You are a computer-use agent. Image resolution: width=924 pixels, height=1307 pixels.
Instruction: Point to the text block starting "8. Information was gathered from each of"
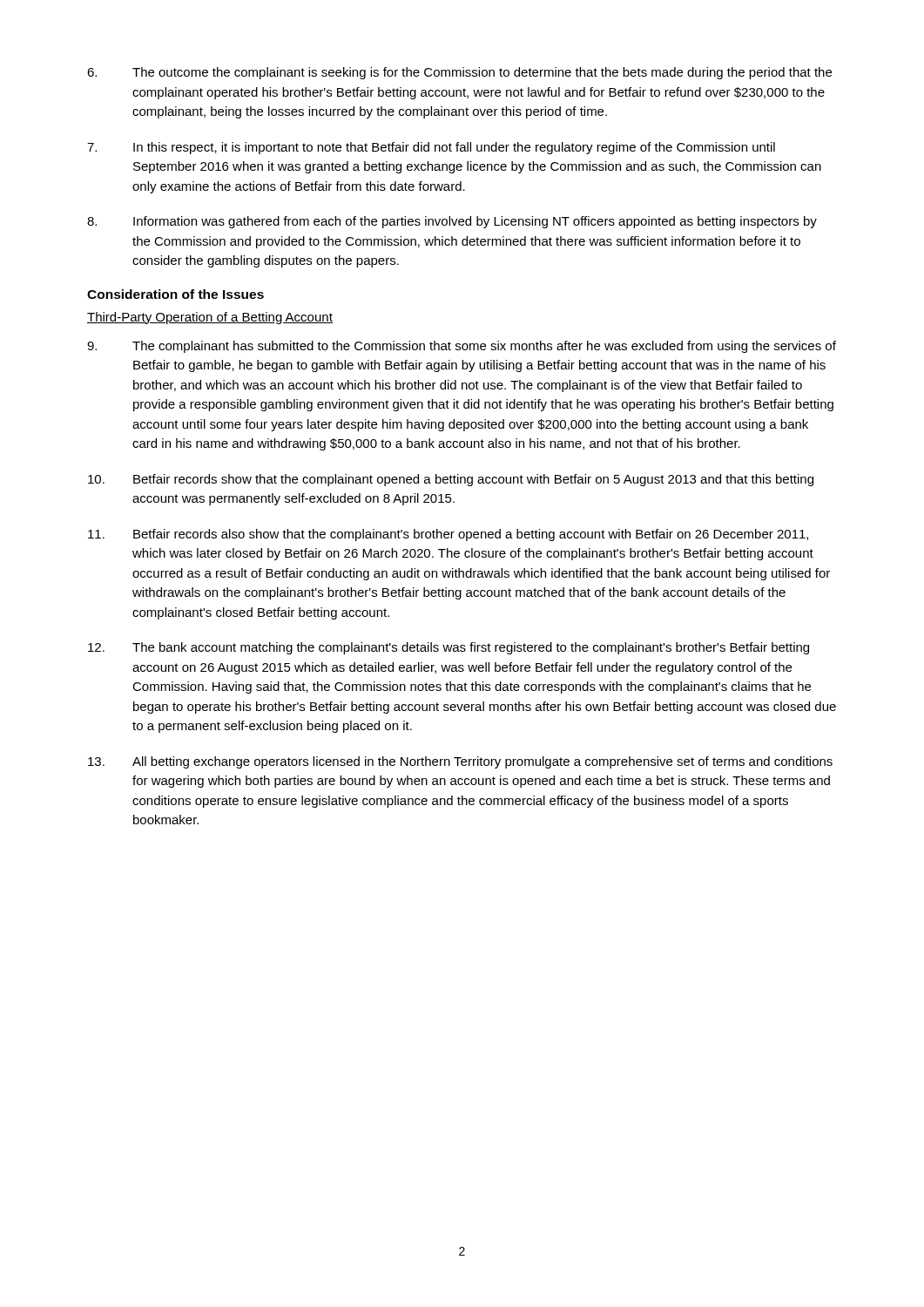point(462,241)
